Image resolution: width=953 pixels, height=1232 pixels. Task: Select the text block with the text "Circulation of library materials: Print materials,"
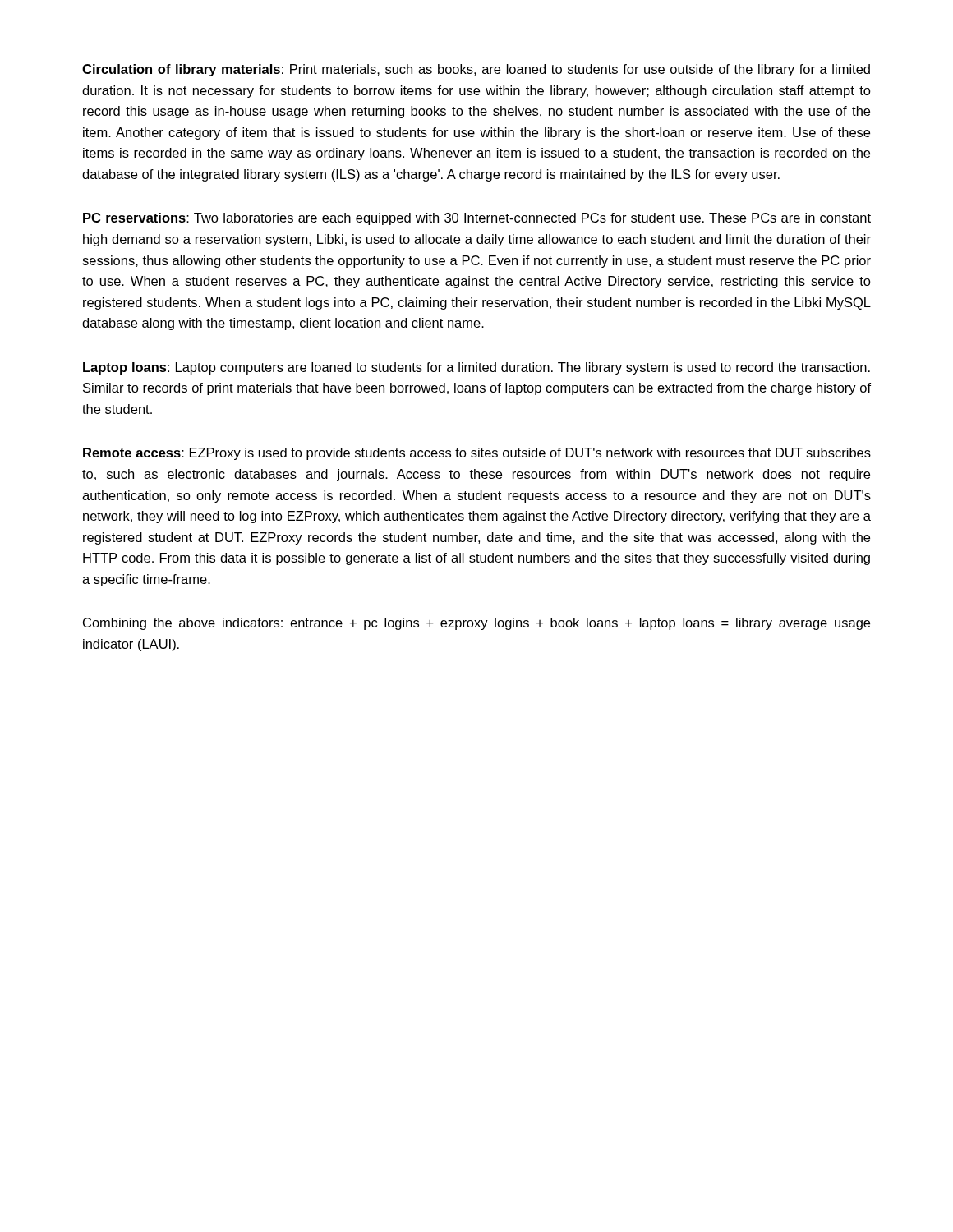coord(476,121)
